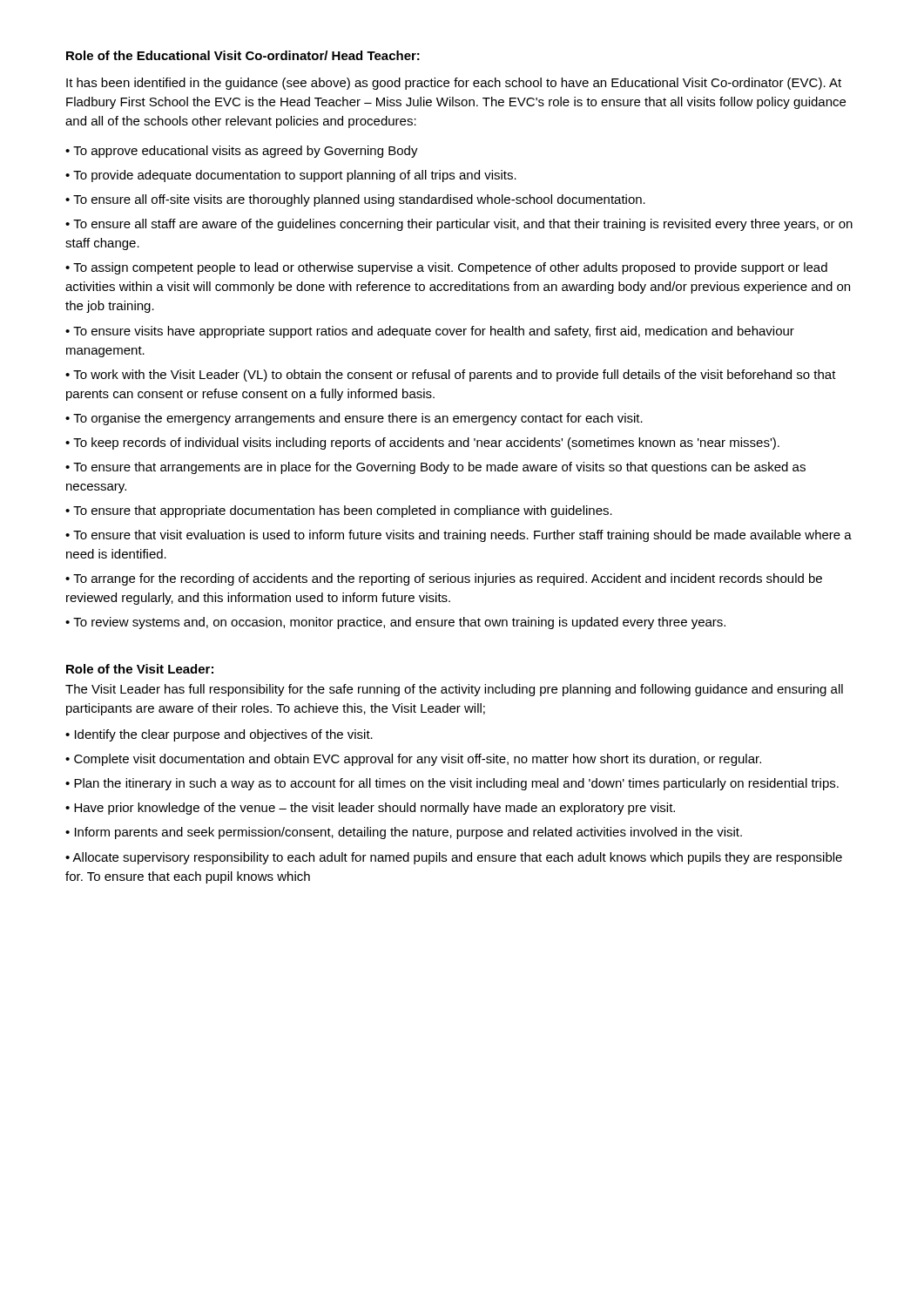
Task: Locate the list item that reads "• To organise the emergency"
Action: tap(354, 418)
